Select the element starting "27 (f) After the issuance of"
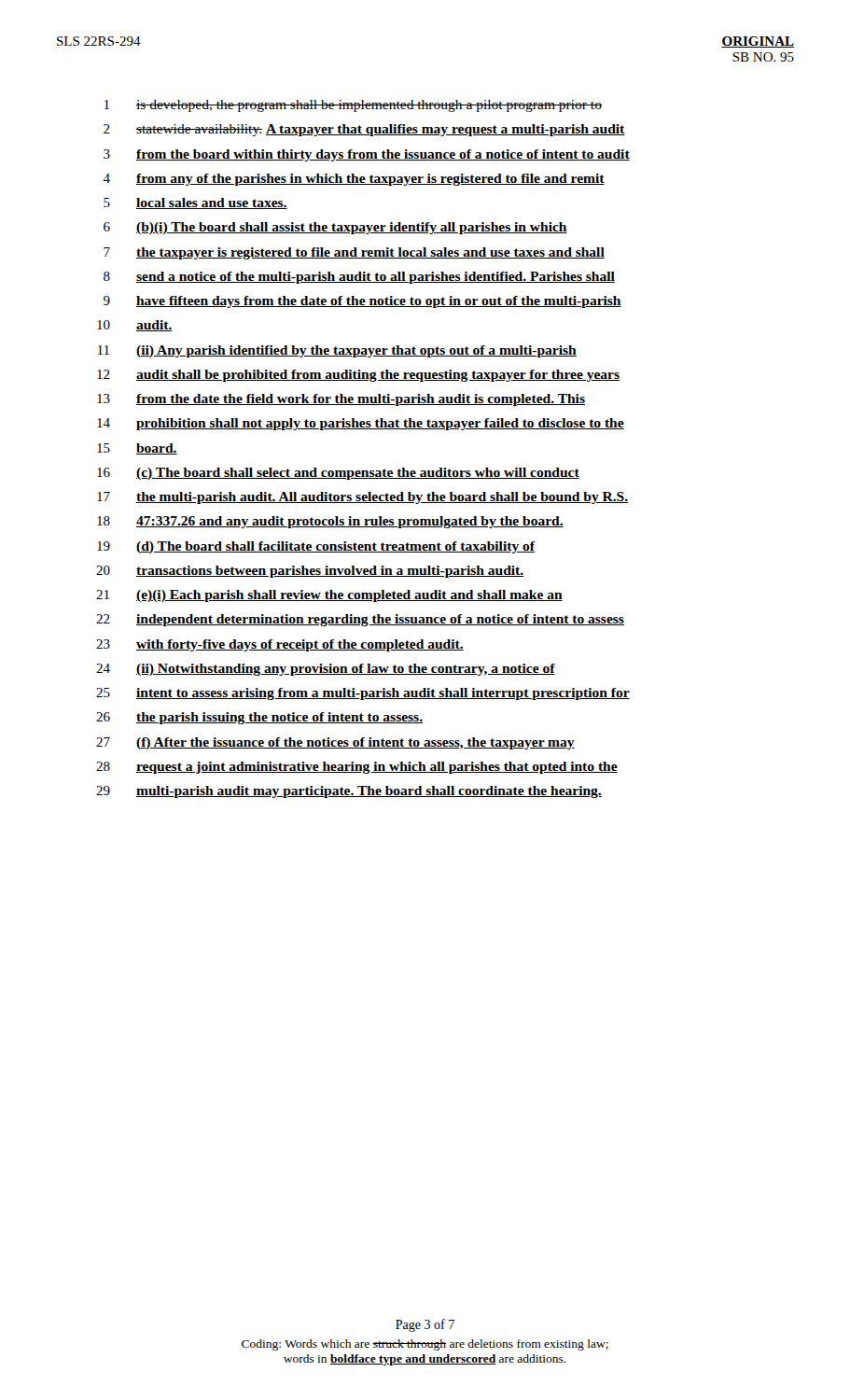The height and width of the screenshot is (1400, 850). click(425, 742)
